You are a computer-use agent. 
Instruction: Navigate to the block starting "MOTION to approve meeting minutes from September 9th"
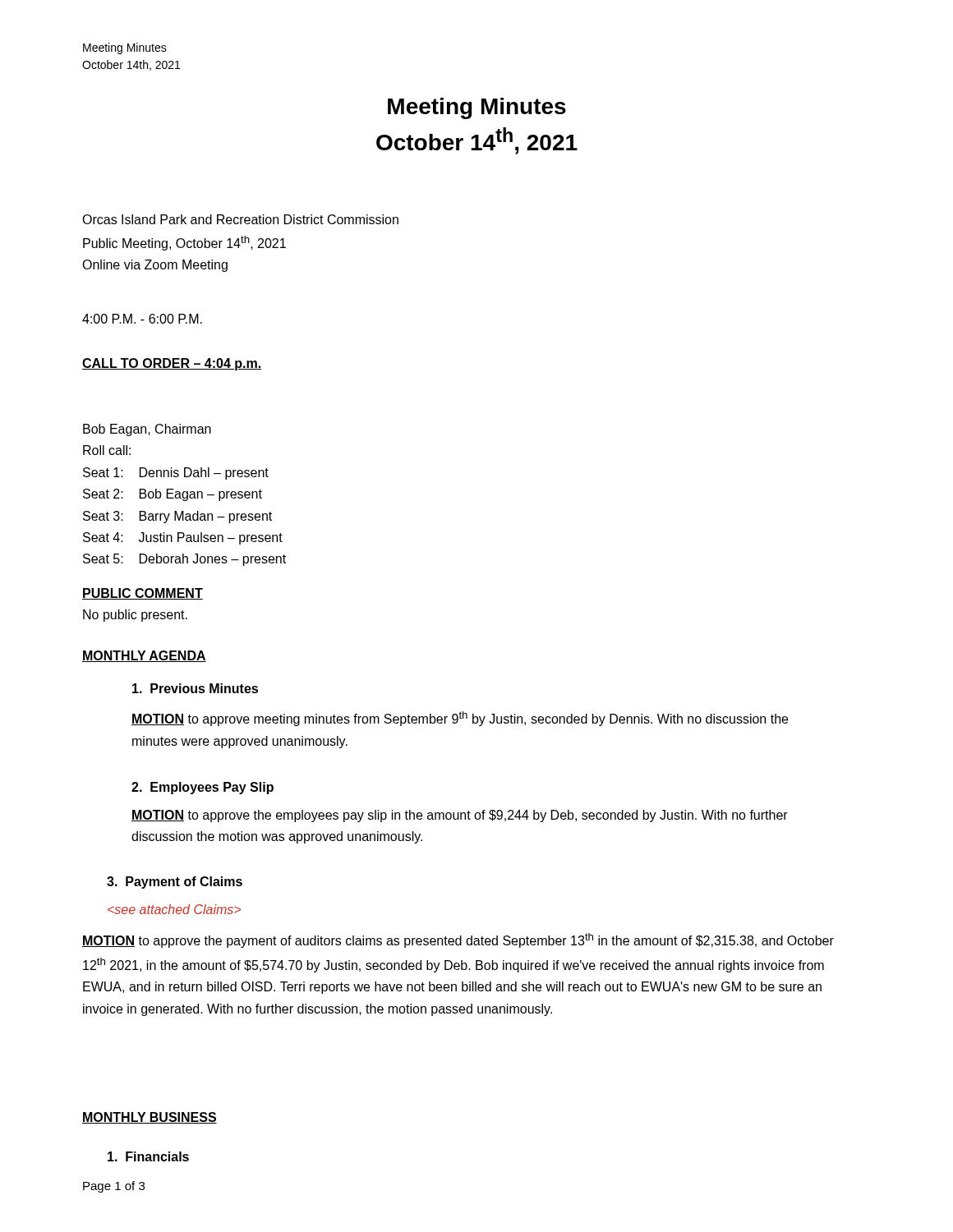click(x=460, y=728)
